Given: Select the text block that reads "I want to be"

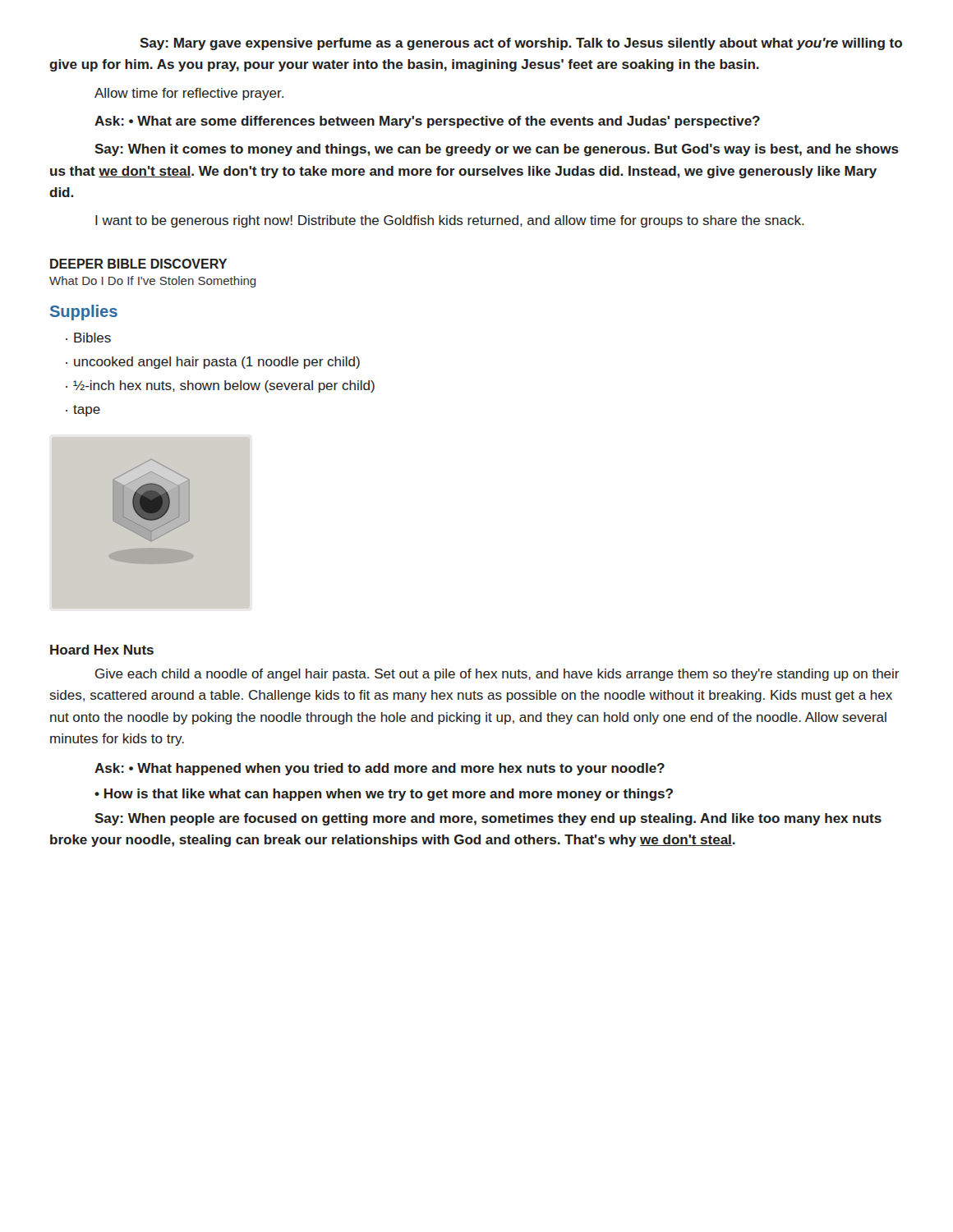Looking at the screenshot, I should point(450,221).
